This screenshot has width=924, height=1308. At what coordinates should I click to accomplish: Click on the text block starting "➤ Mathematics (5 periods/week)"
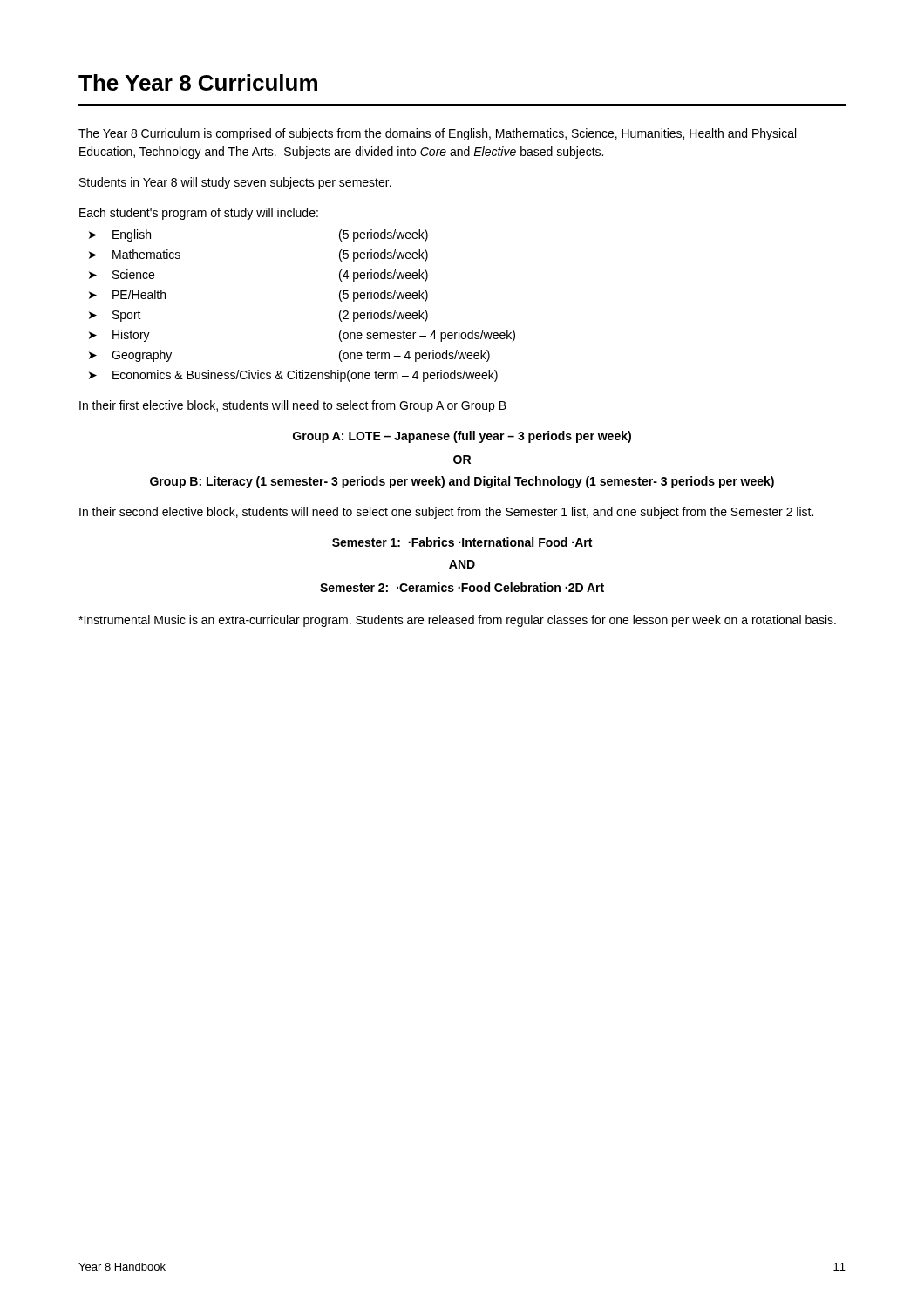150,255
